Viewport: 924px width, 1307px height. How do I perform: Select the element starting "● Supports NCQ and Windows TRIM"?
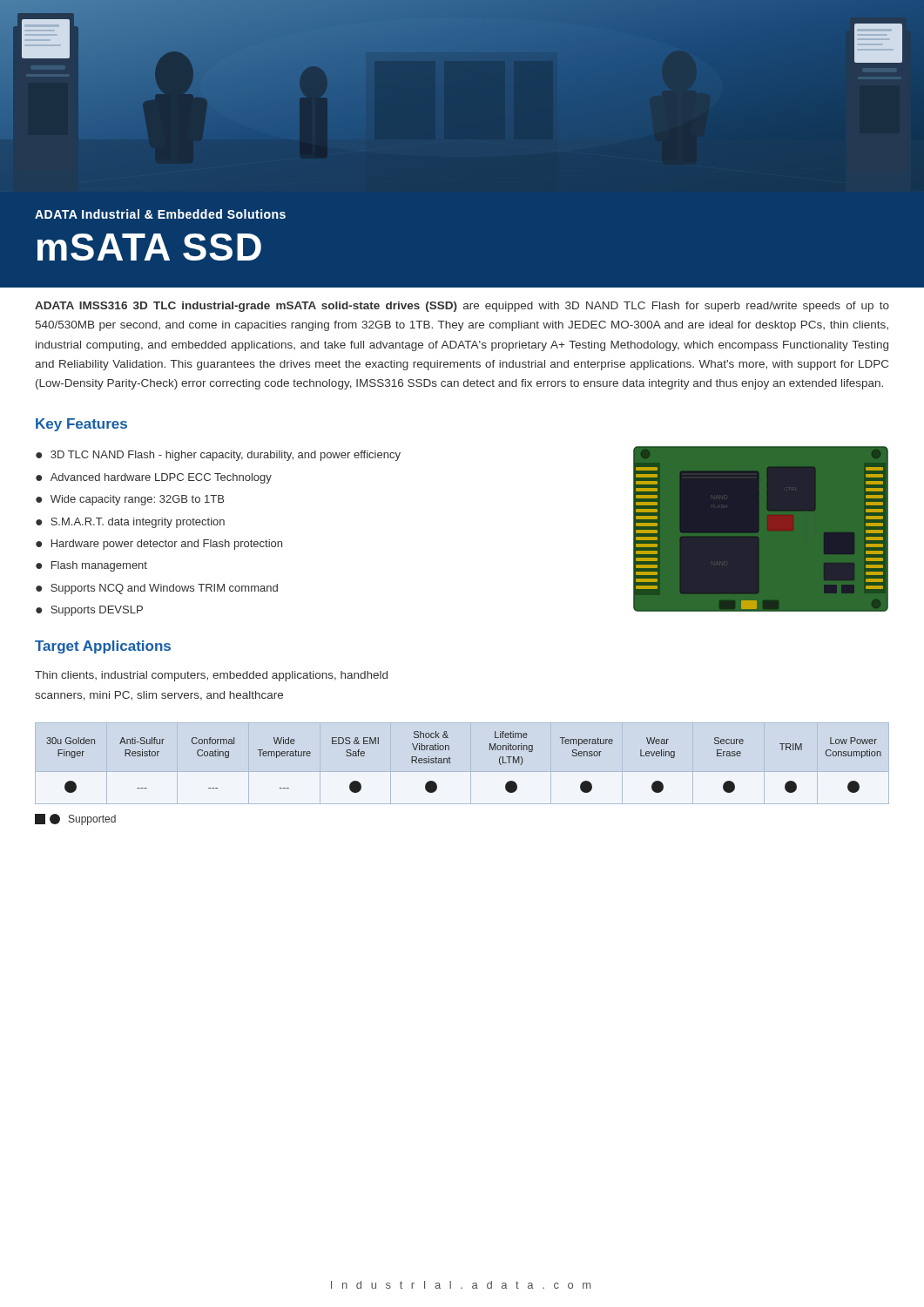point(157,588)
